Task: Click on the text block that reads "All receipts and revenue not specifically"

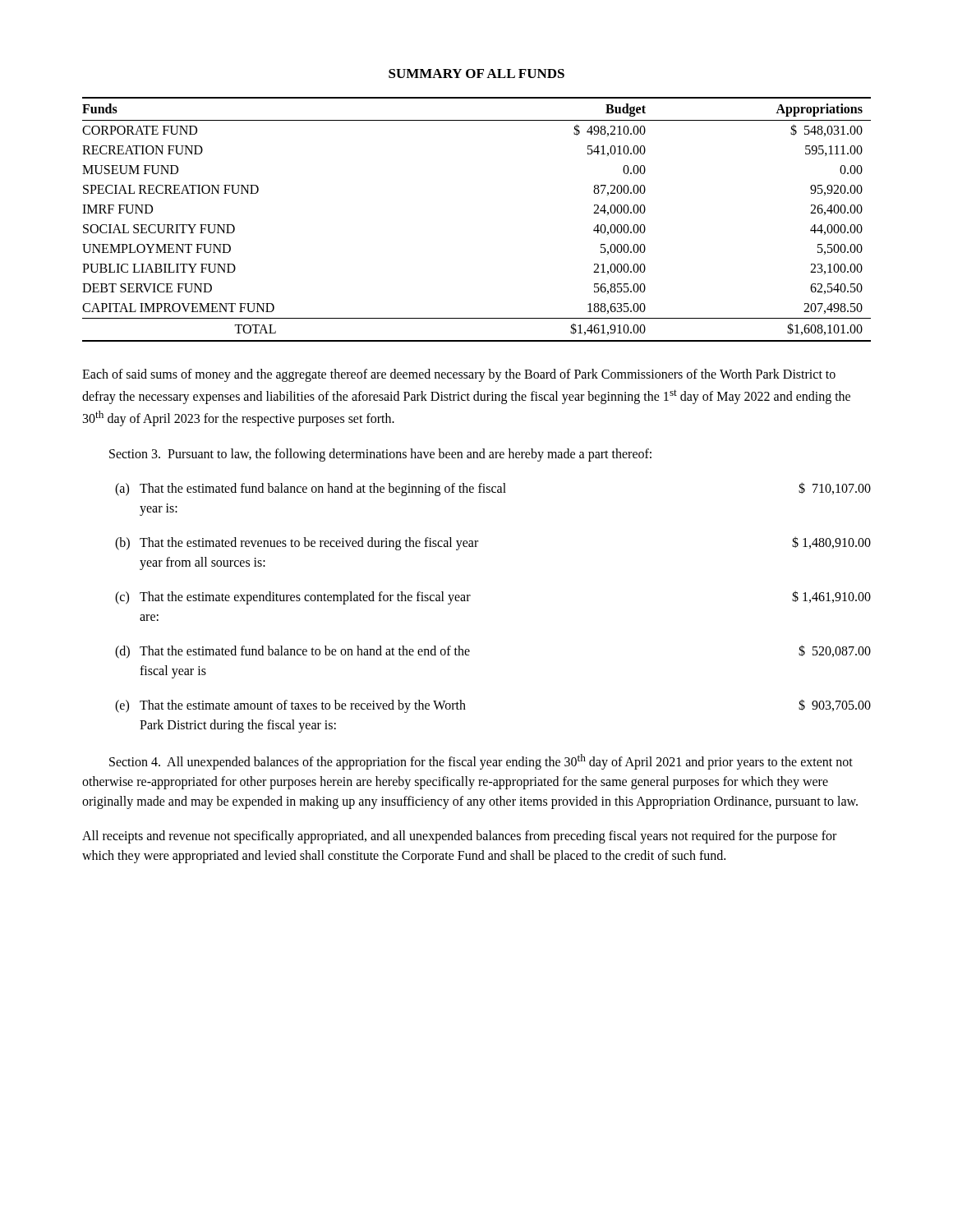Action: [x=459, y=846]
